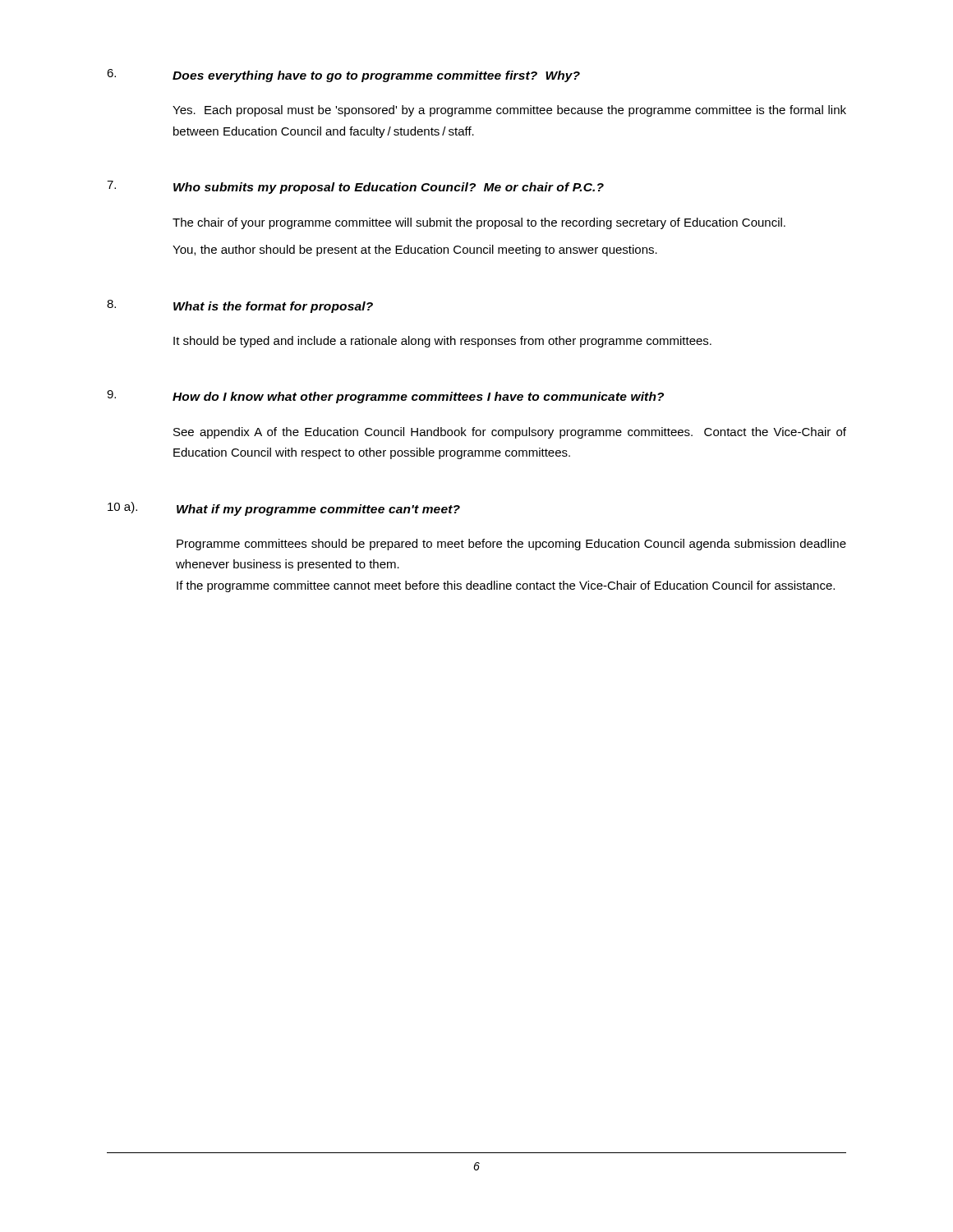Screen dimensions: 1232x953
Task: Locate the text block that says "See appendix A of the Education Council Handbook"
Action: coord(509,442)
